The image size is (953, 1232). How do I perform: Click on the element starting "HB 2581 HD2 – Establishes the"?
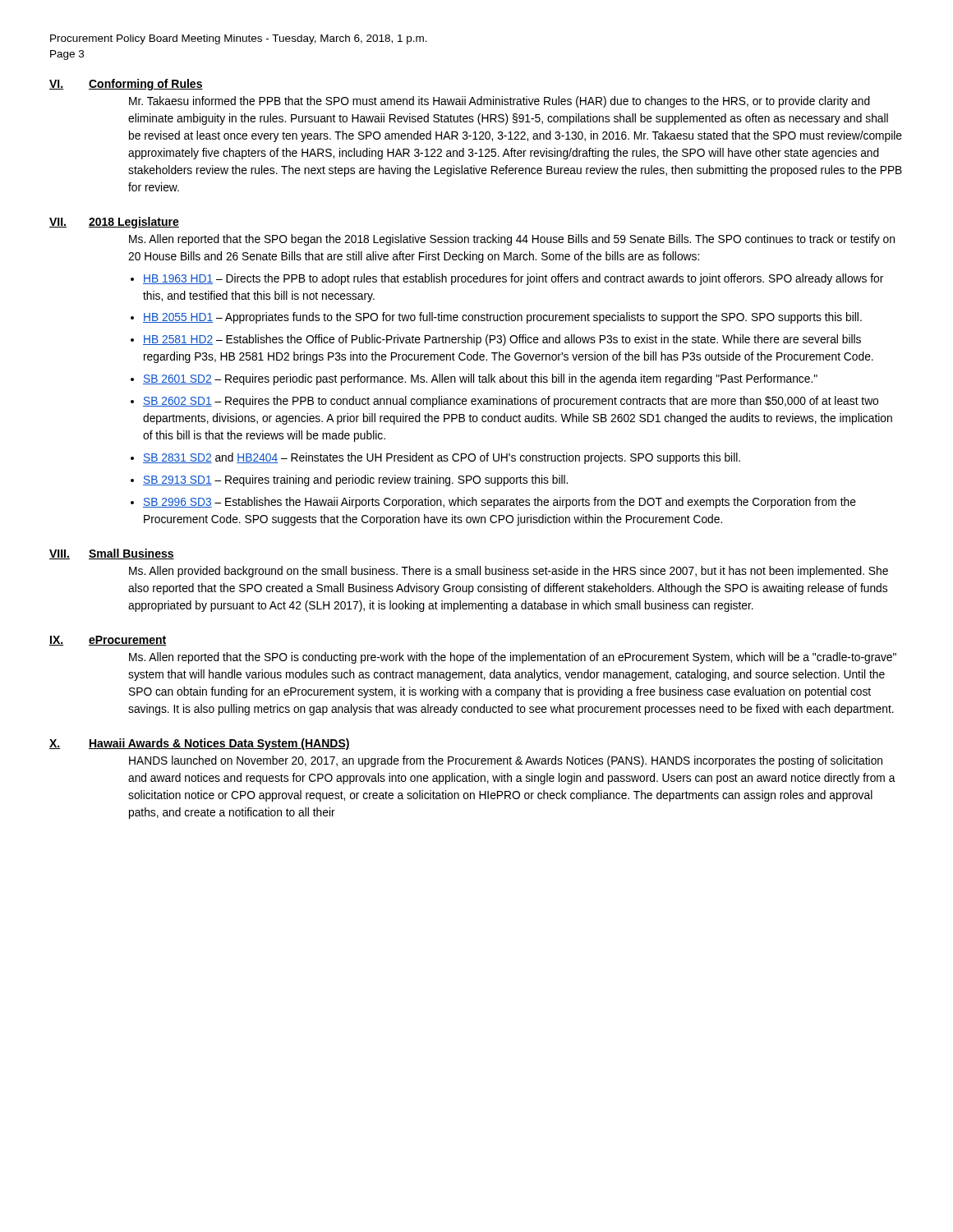coord(508,349)
